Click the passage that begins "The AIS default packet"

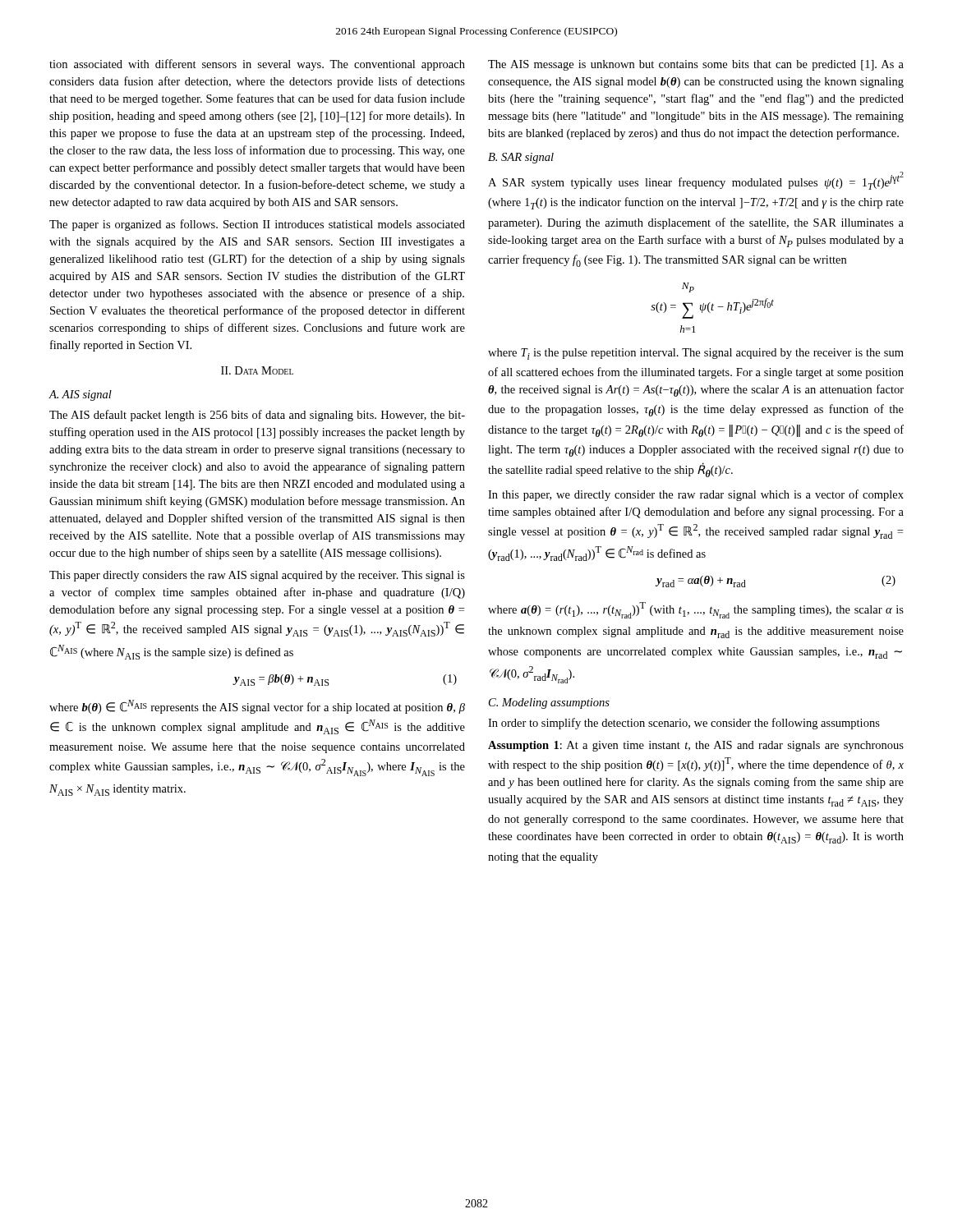257,535
